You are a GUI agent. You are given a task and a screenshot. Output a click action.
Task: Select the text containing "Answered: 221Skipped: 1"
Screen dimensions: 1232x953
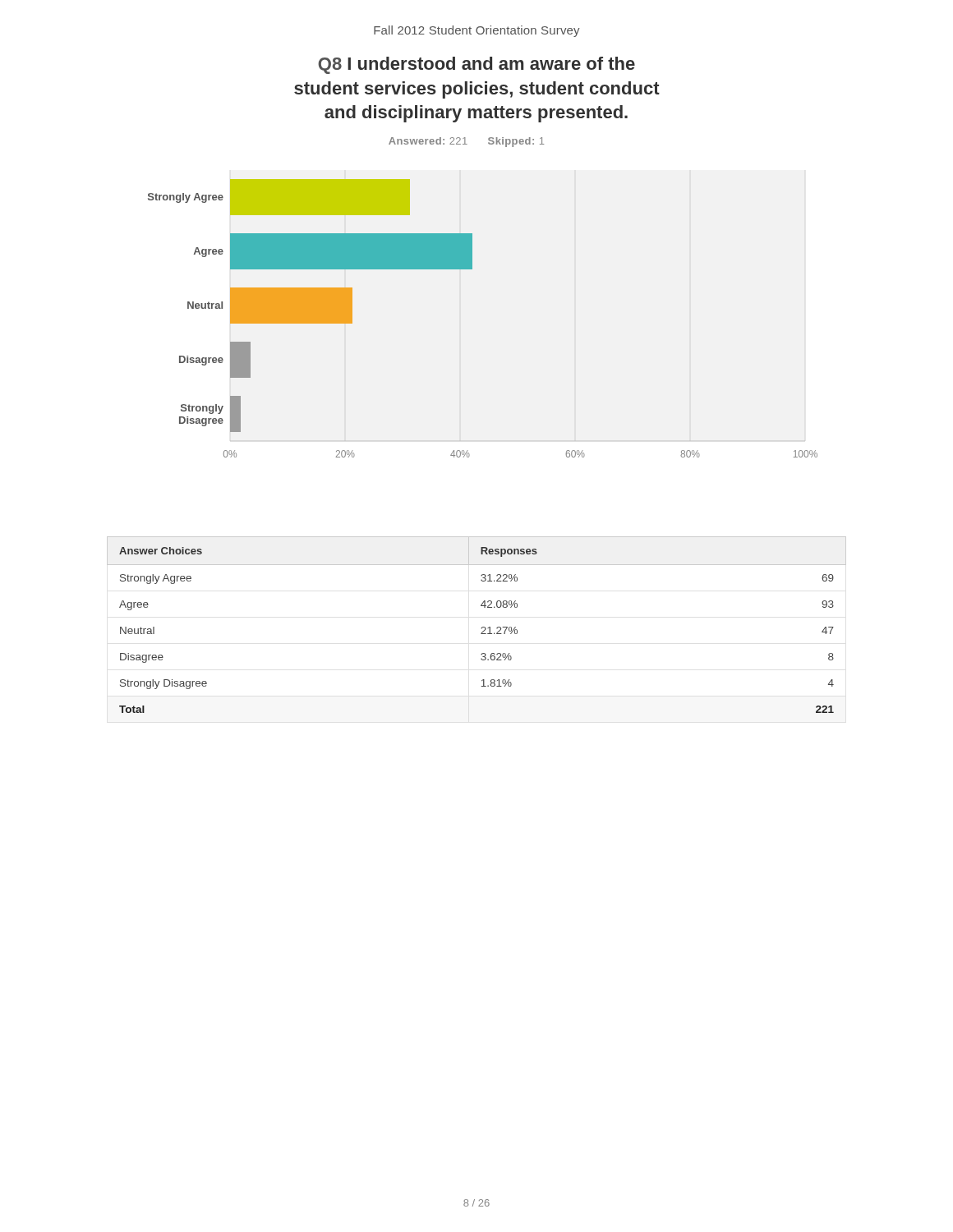pos(467,141)
